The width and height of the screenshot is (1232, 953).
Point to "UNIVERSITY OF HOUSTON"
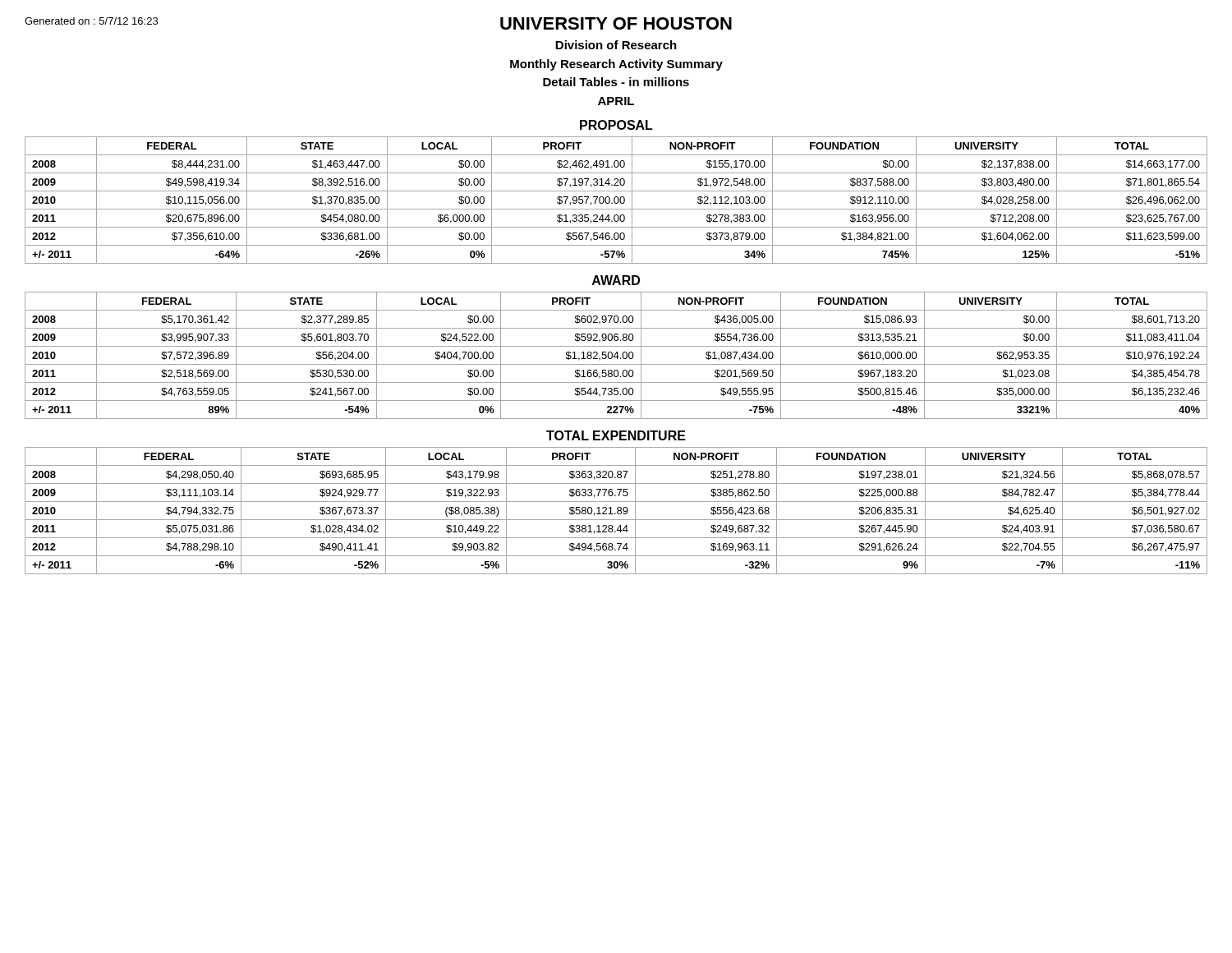click(616, 24)
